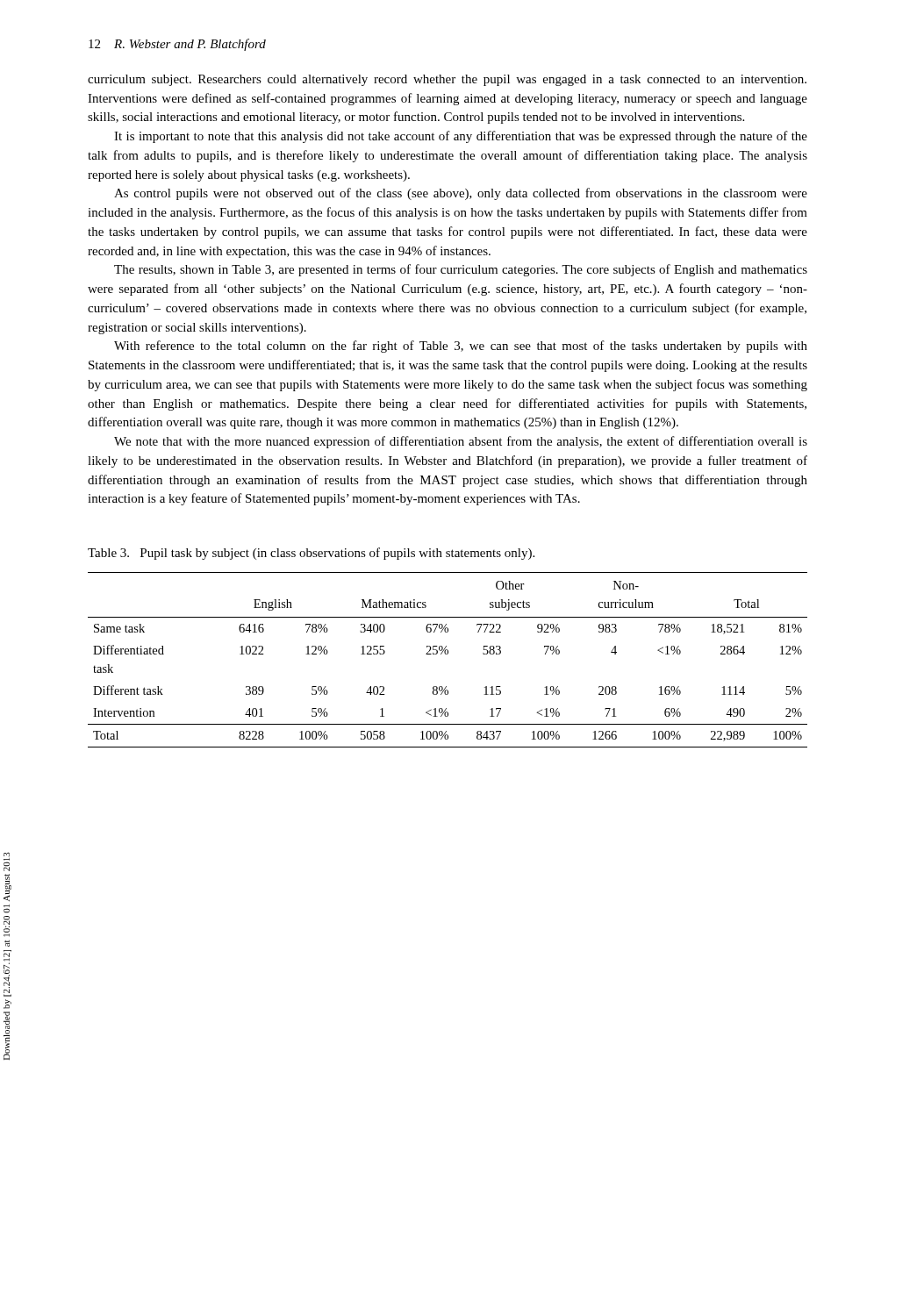The width and height of the screenshot is (924, 1316).
Task: Find a caption
Action: click(x=312, y=553)
